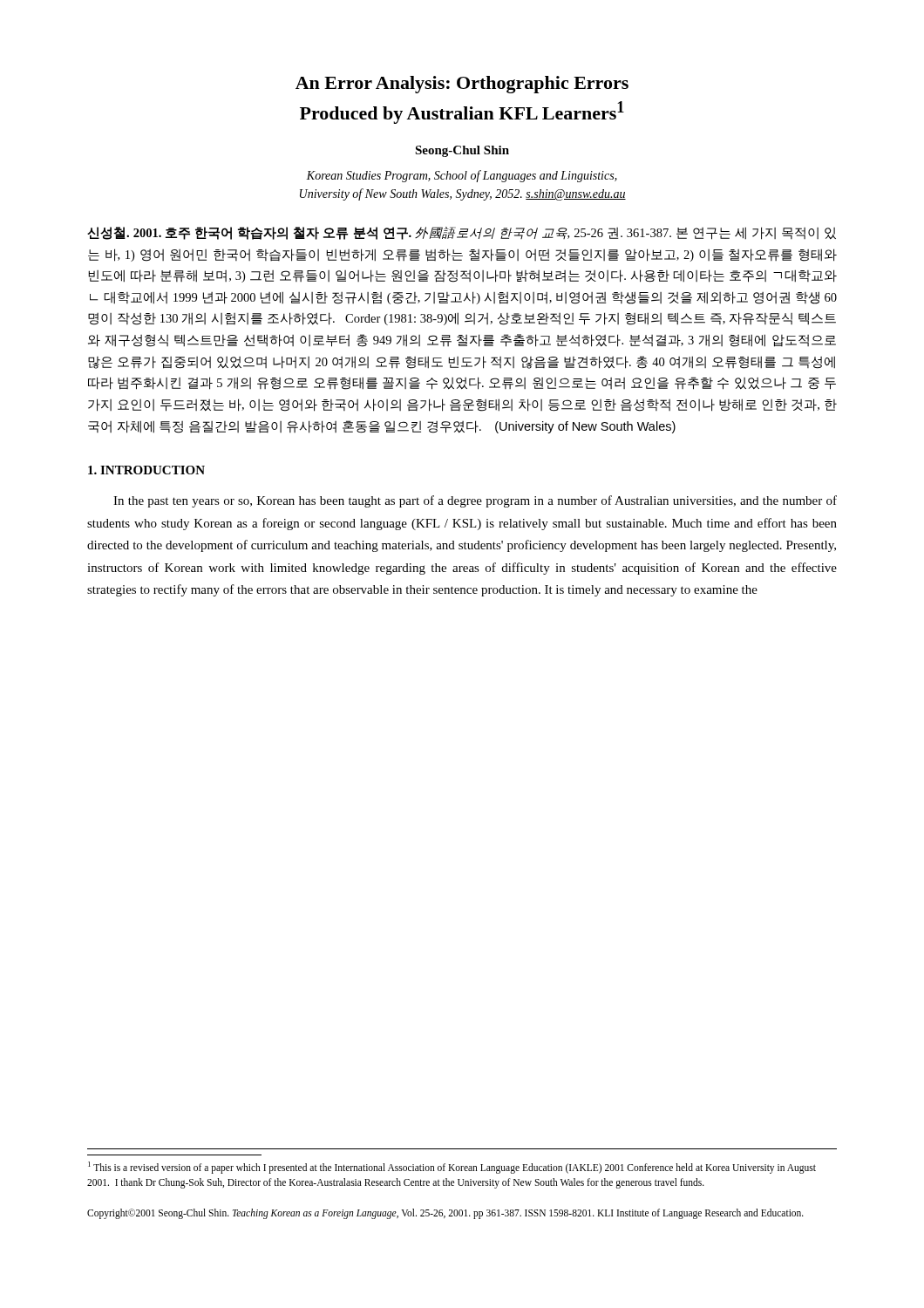Click on the footnote with the text "Copyright©2001 Seong-Chul Shin. Teaching Korean as a Foreign"
The height and width of the screenshot is (1308, 924).
tap(446, 1213)
